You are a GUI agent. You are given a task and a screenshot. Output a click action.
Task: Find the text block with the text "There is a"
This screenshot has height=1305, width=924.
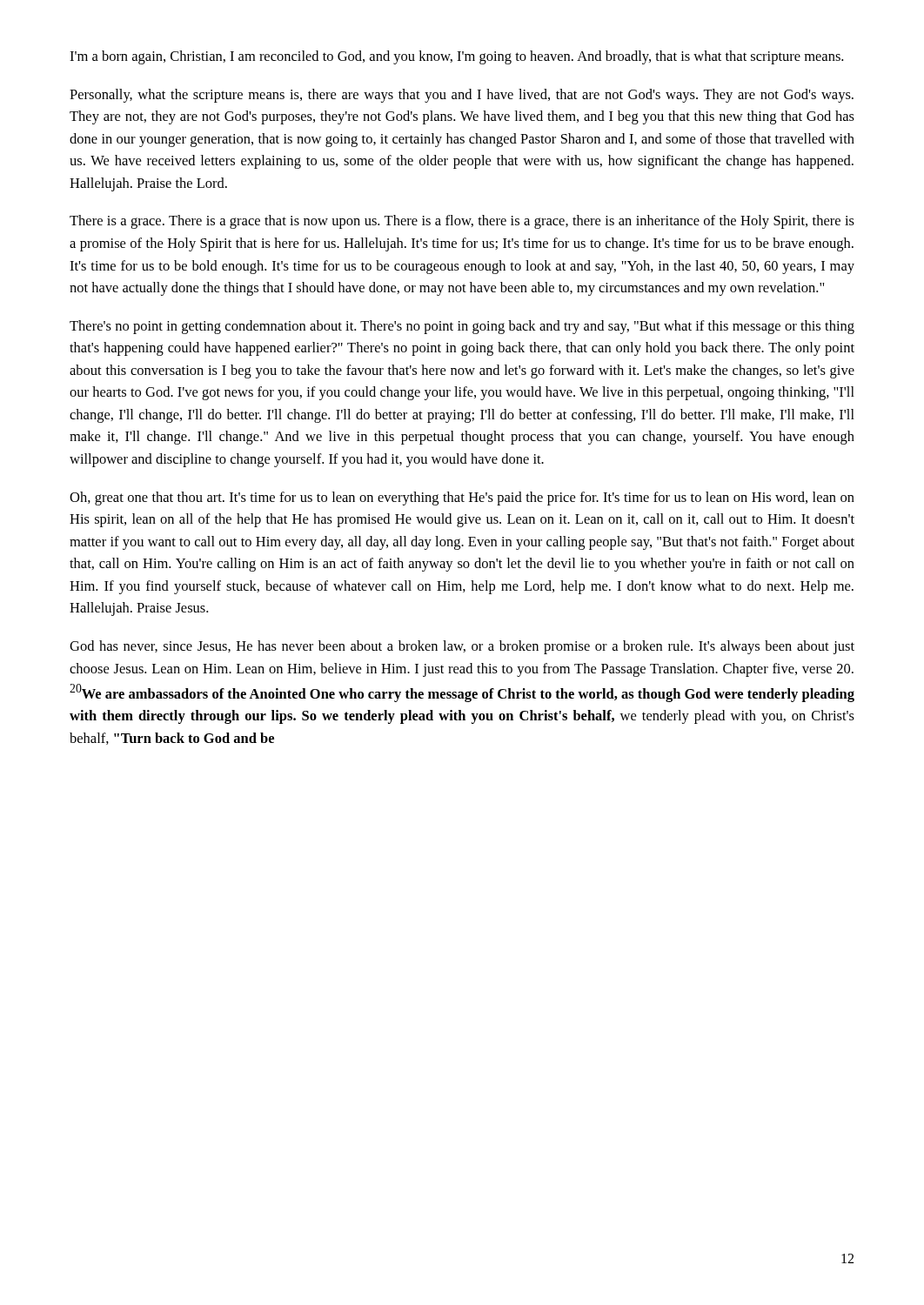462,254
